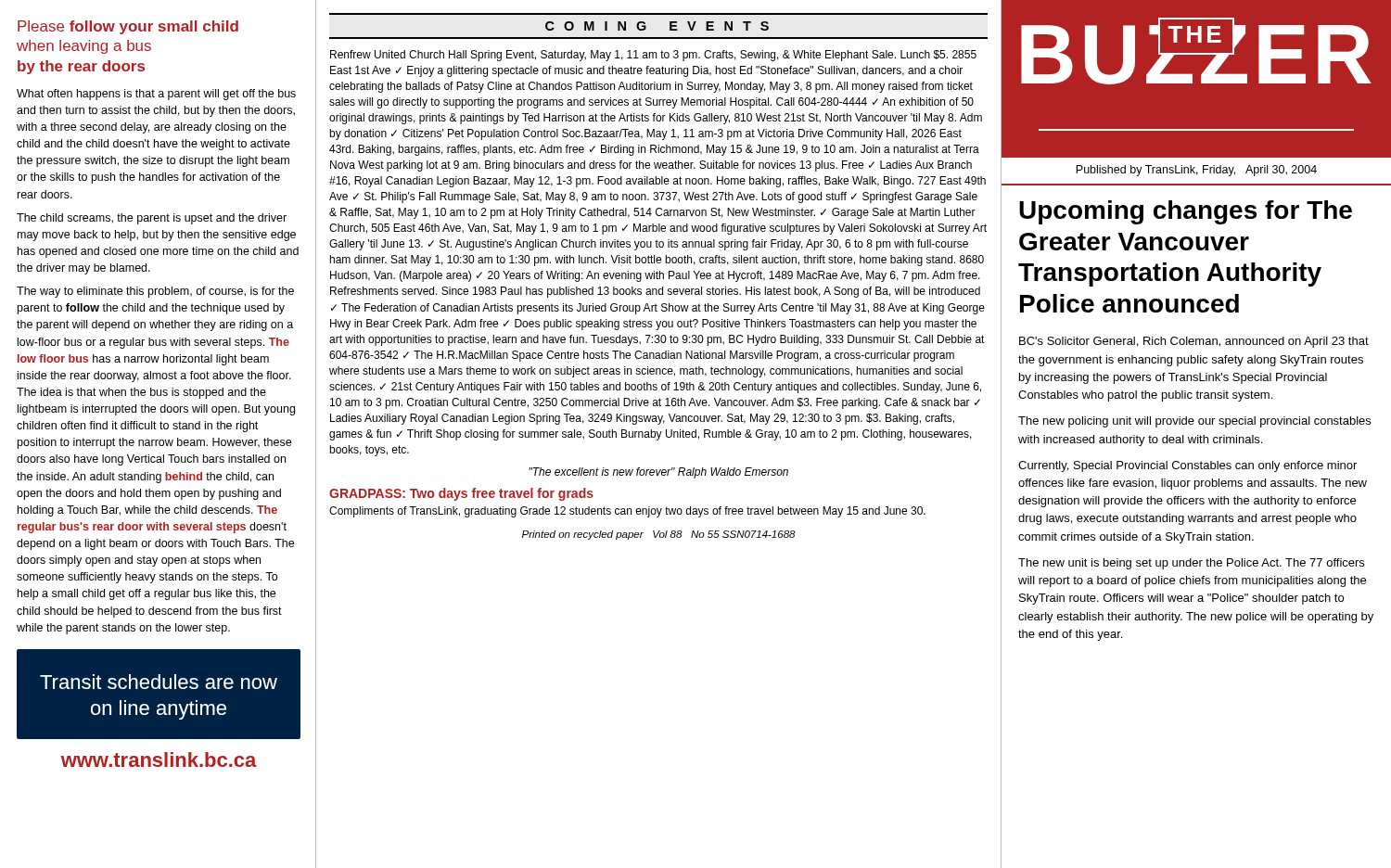Locate the text ""The excellent is new forever" Ralph Waldo Emerson"
The image size is (1391, 868).
tap(658, 472)
